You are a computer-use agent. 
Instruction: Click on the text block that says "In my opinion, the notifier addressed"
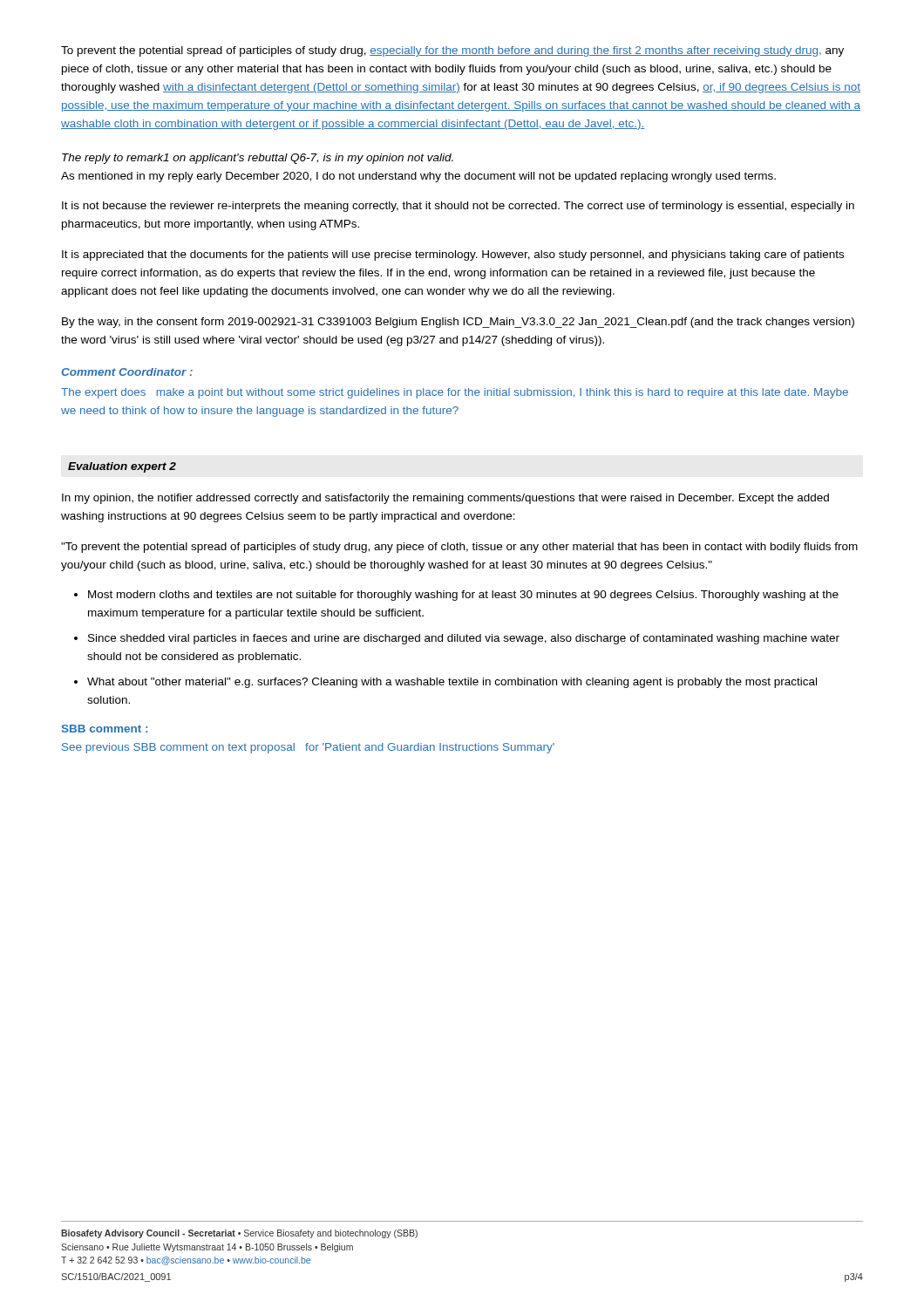(445, 506)
